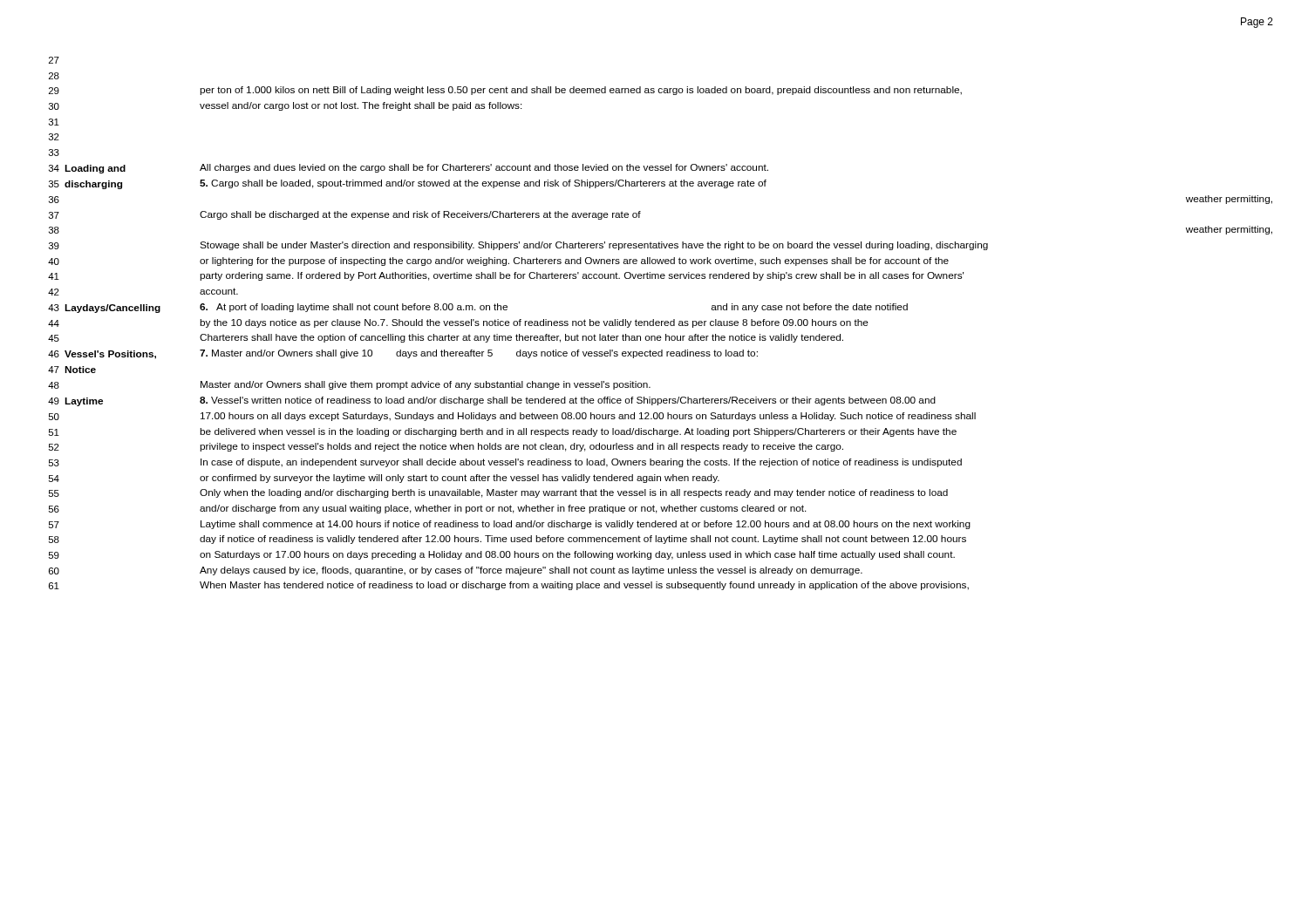Locate the text block with the text "49 Laytime 8. Vessel's written"
The width and height of the screenshot is (1308, 924).
[654, 493]
